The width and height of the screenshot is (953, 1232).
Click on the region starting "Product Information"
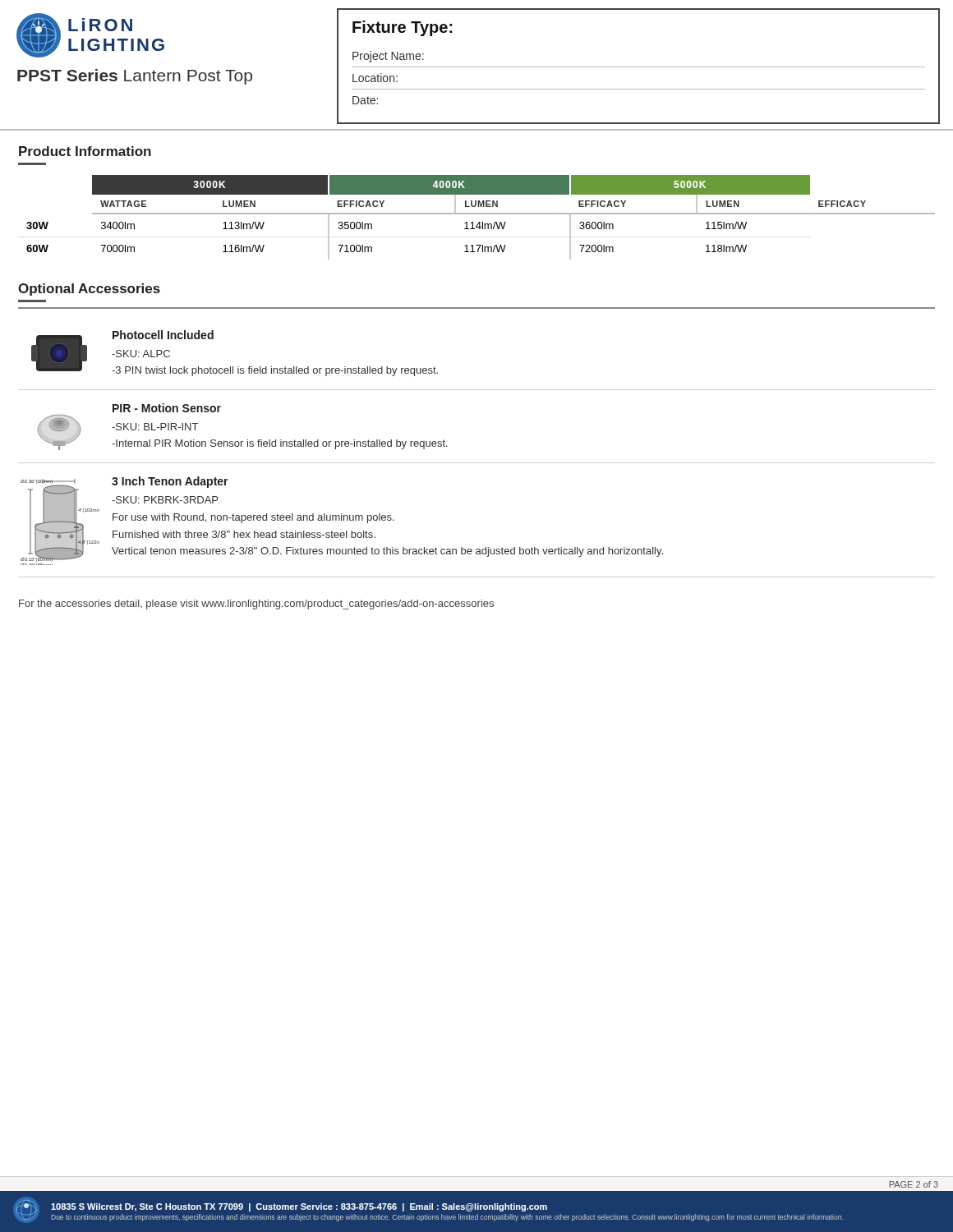[85, 152]
